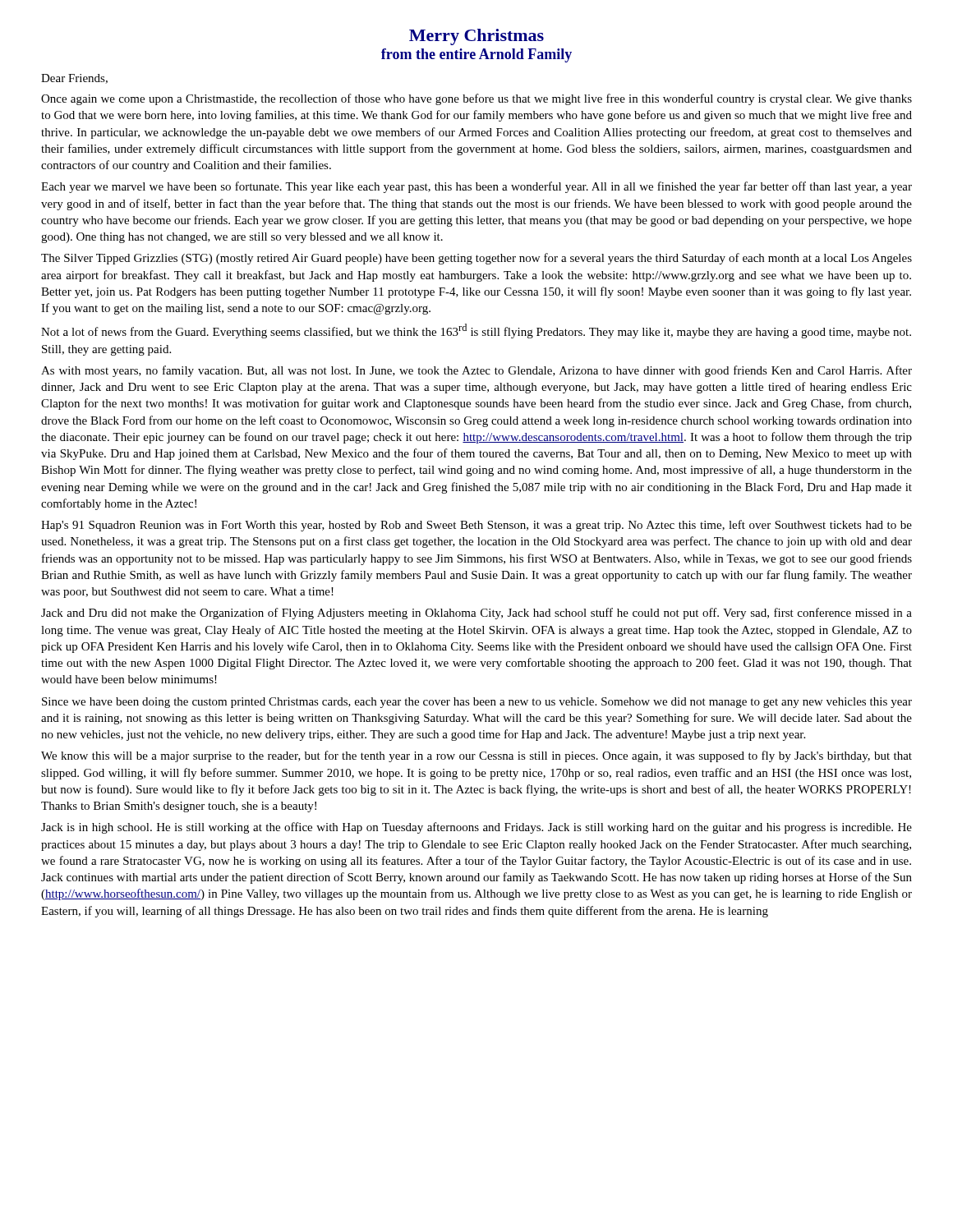Select the text starting "Not a lot of news from the Guard."
953x1232 pixels.
(476, 339)
